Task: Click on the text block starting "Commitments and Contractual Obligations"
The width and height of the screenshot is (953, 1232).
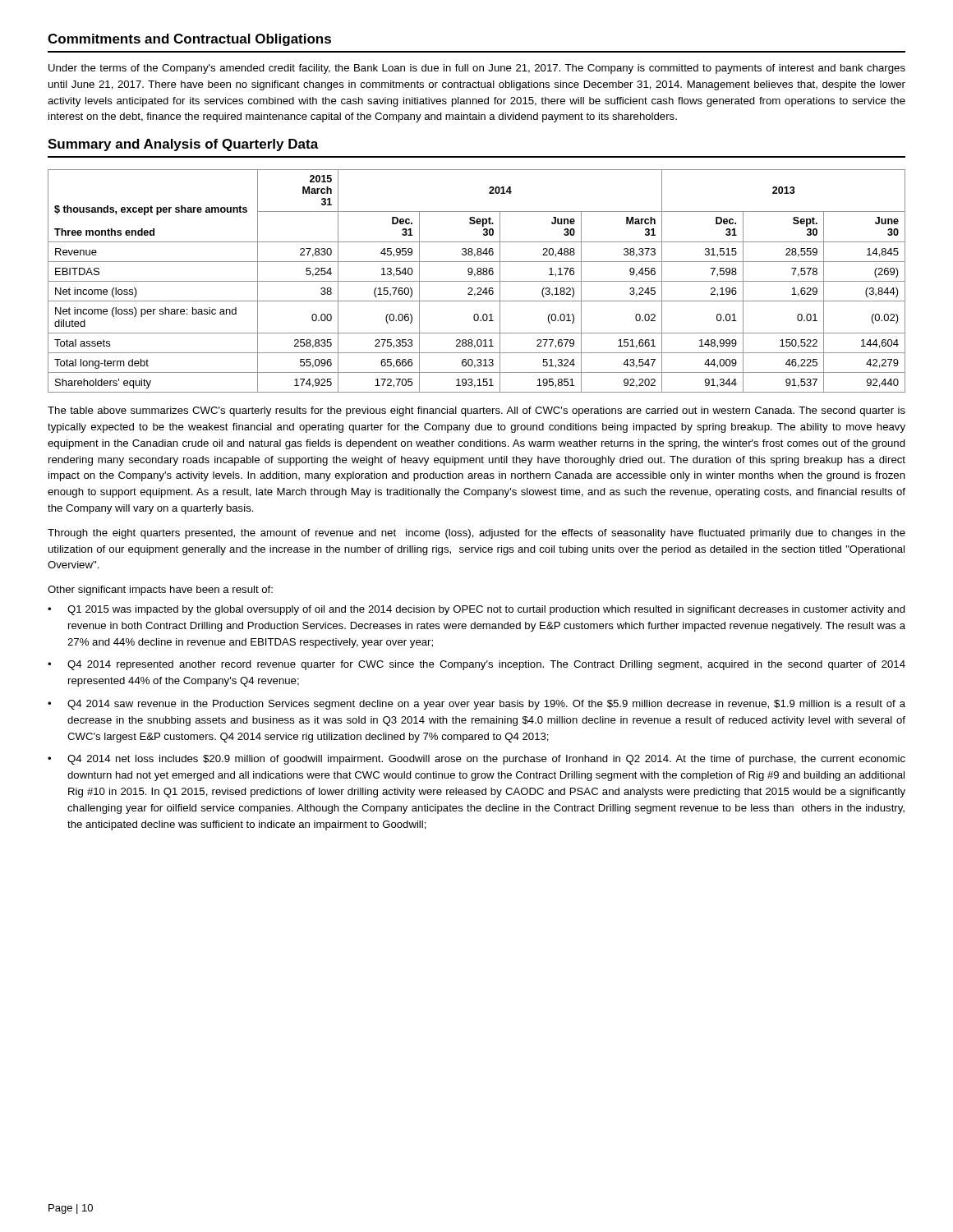Action: 190,39
